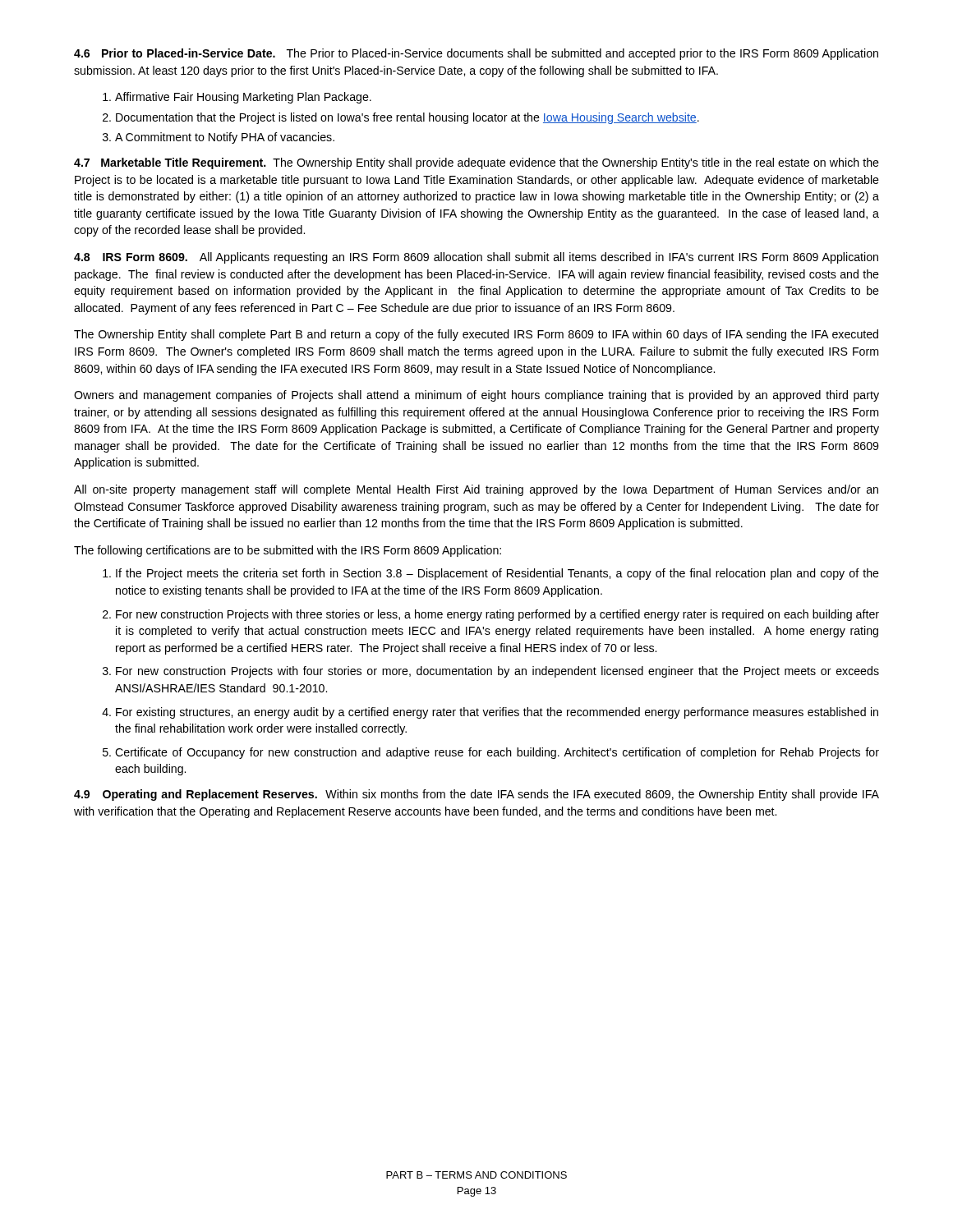Find the text block containing "8 IRS Form"

[x=476, y=282]
